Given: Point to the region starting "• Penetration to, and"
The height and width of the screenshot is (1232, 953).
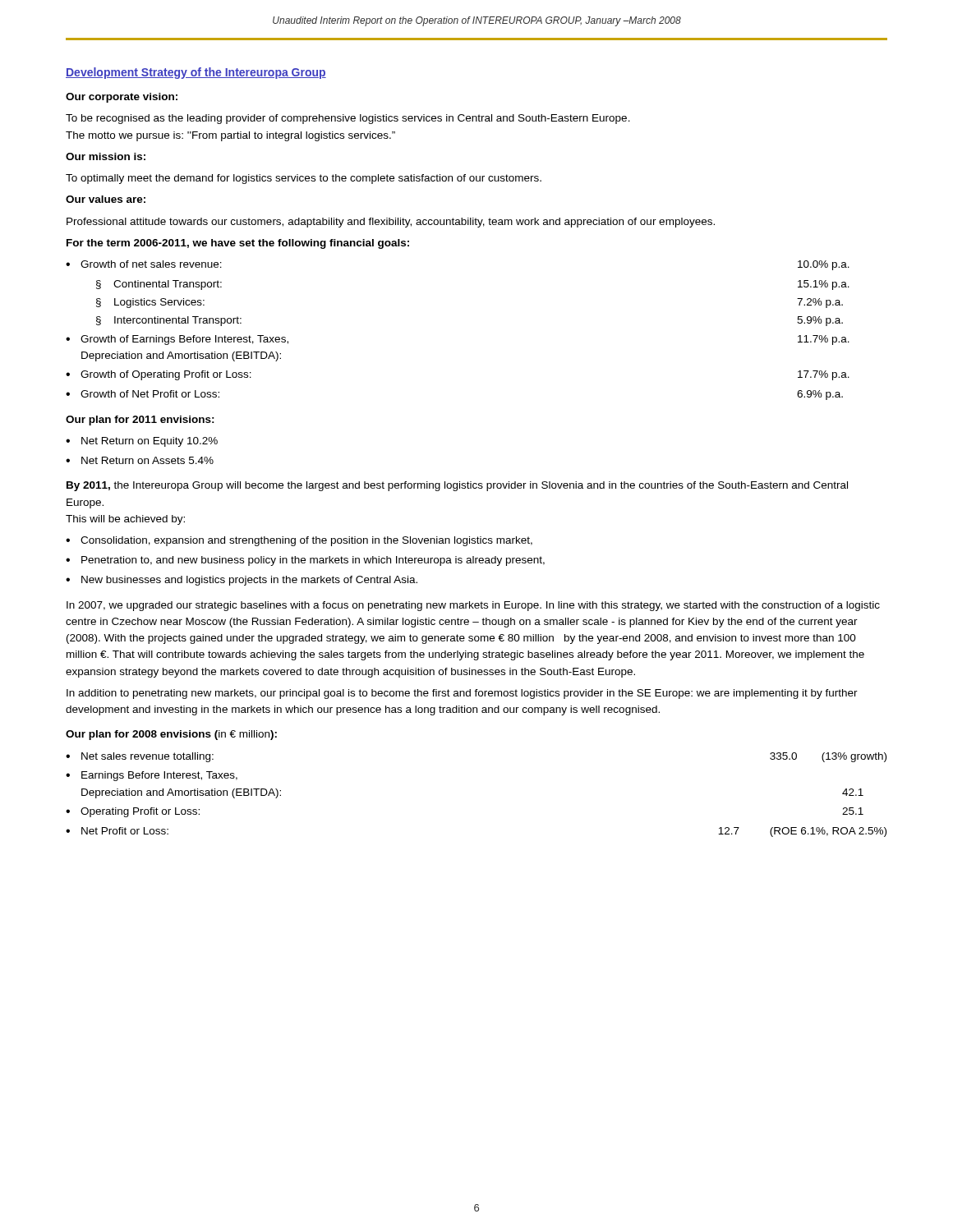Looking at the screenshot, I should coord(476,560).
